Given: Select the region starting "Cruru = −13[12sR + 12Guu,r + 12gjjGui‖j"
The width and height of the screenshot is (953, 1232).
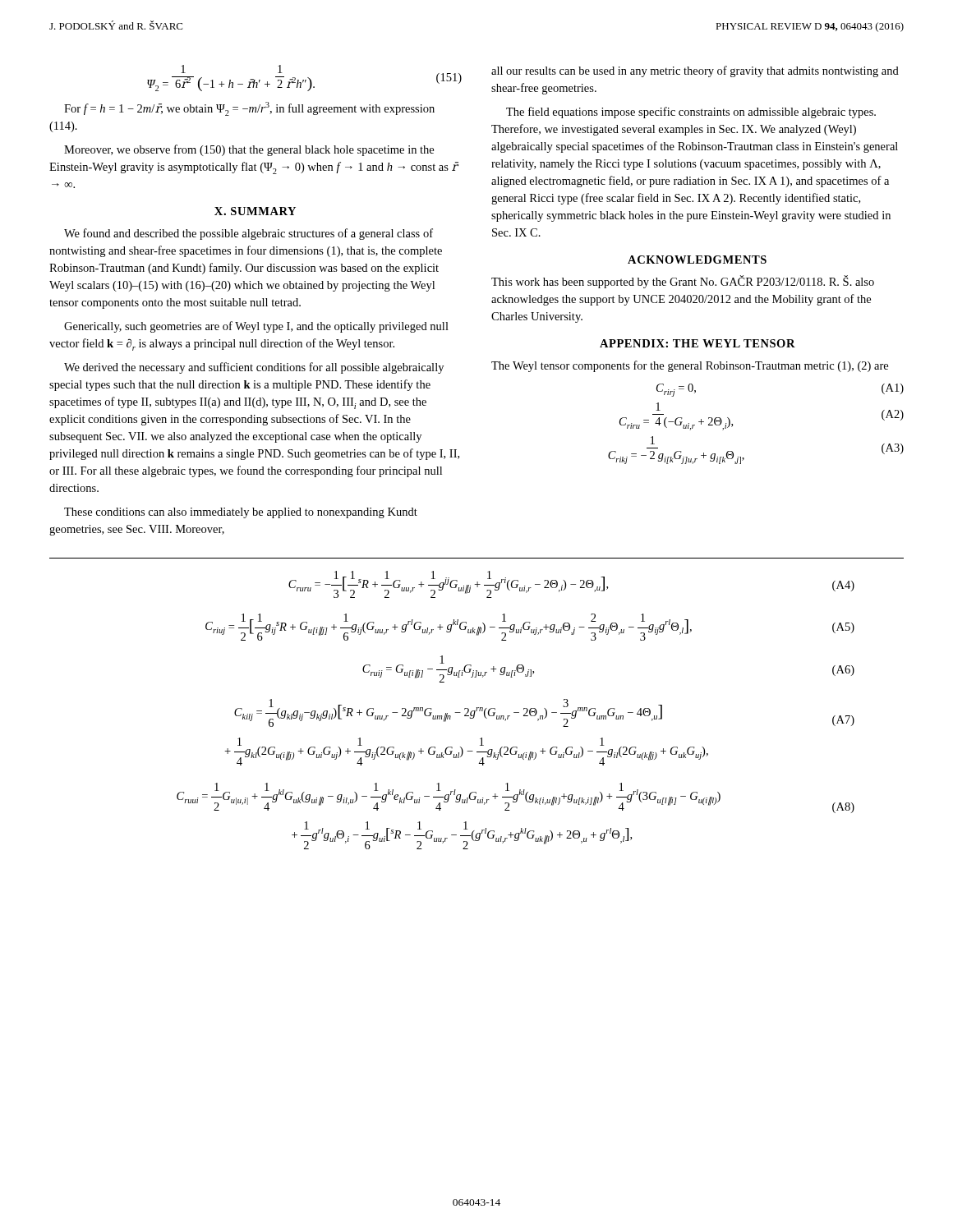Looking at the screenshot, I should click(476, 585).
